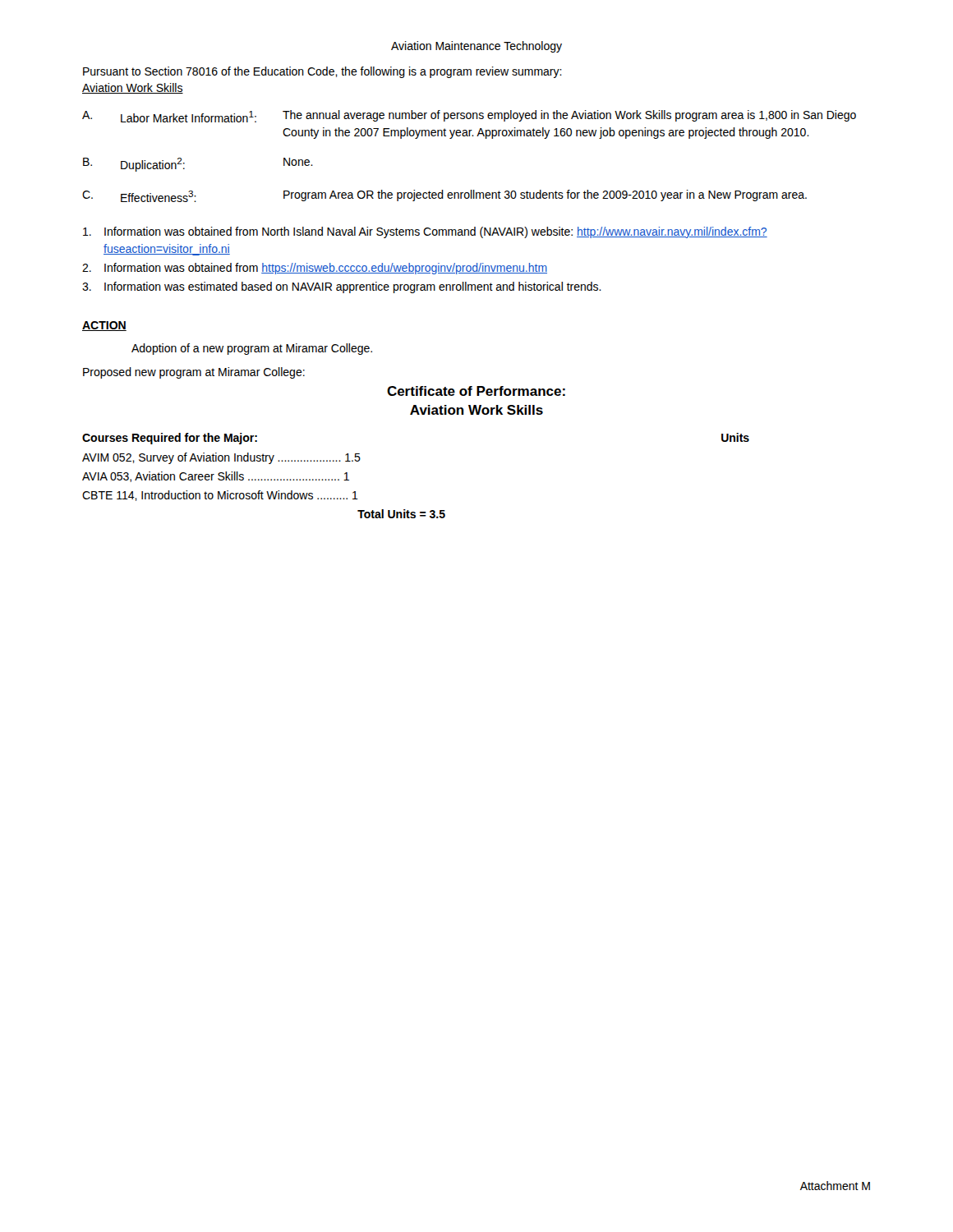Click on the text starting "3. Information was estimated based on"
Screen dimensions: 1232x953
[x=342, y=287]
